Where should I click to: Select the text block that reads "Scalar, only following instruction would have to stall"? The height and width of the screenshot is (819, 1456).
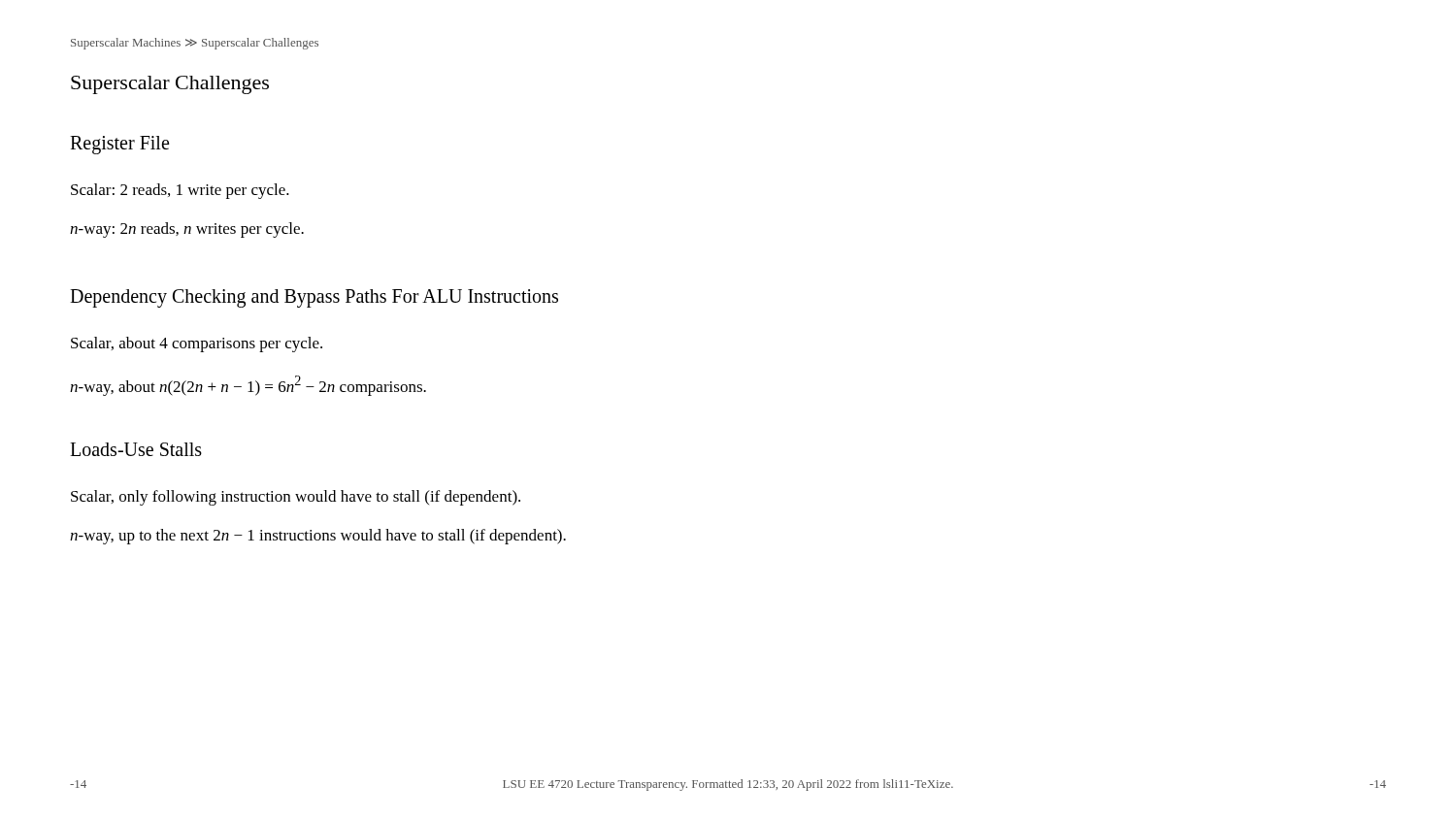pos(296,496)
